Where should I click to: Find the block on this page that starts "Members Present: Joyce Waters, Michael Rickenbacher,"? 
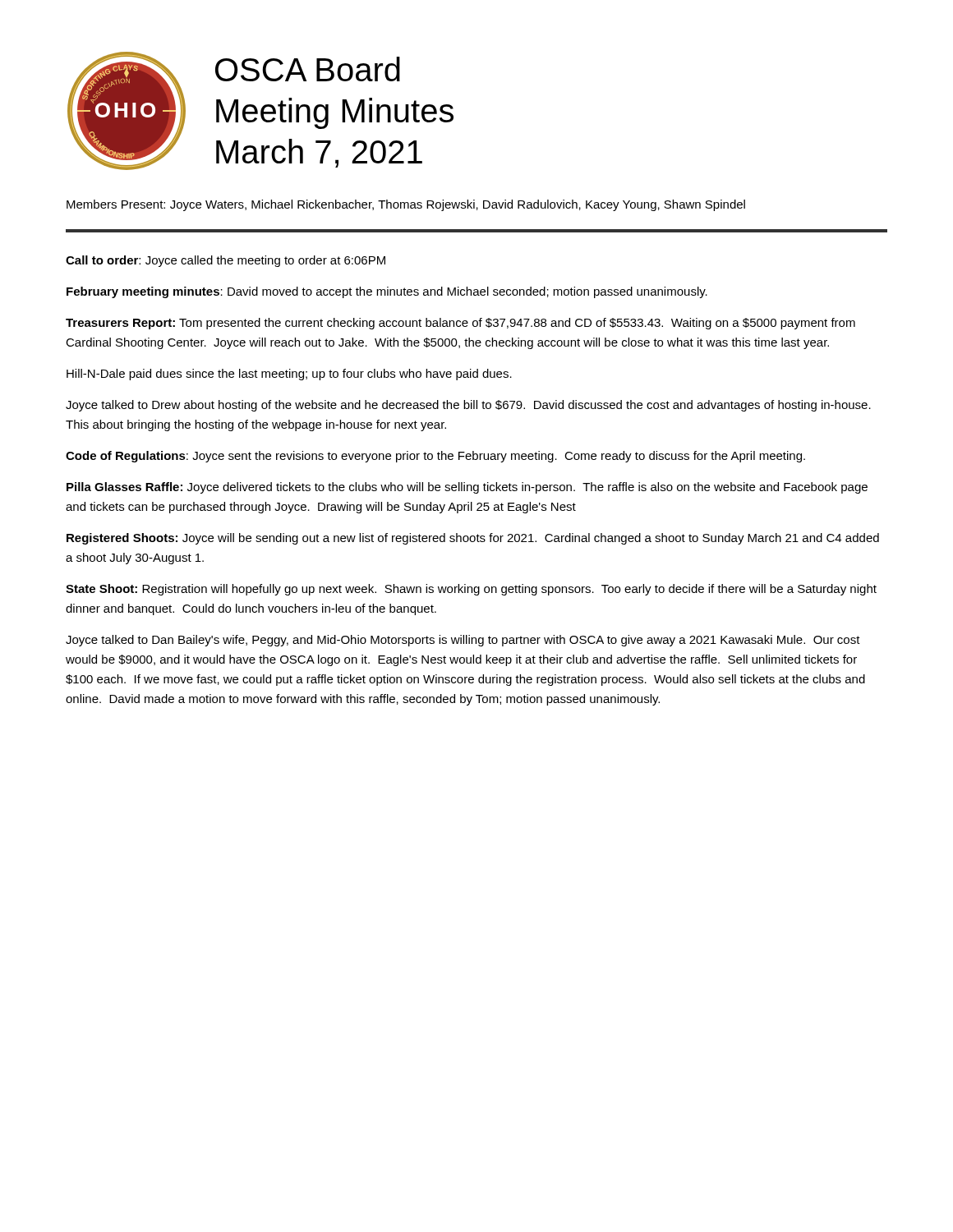click(406, 204)
